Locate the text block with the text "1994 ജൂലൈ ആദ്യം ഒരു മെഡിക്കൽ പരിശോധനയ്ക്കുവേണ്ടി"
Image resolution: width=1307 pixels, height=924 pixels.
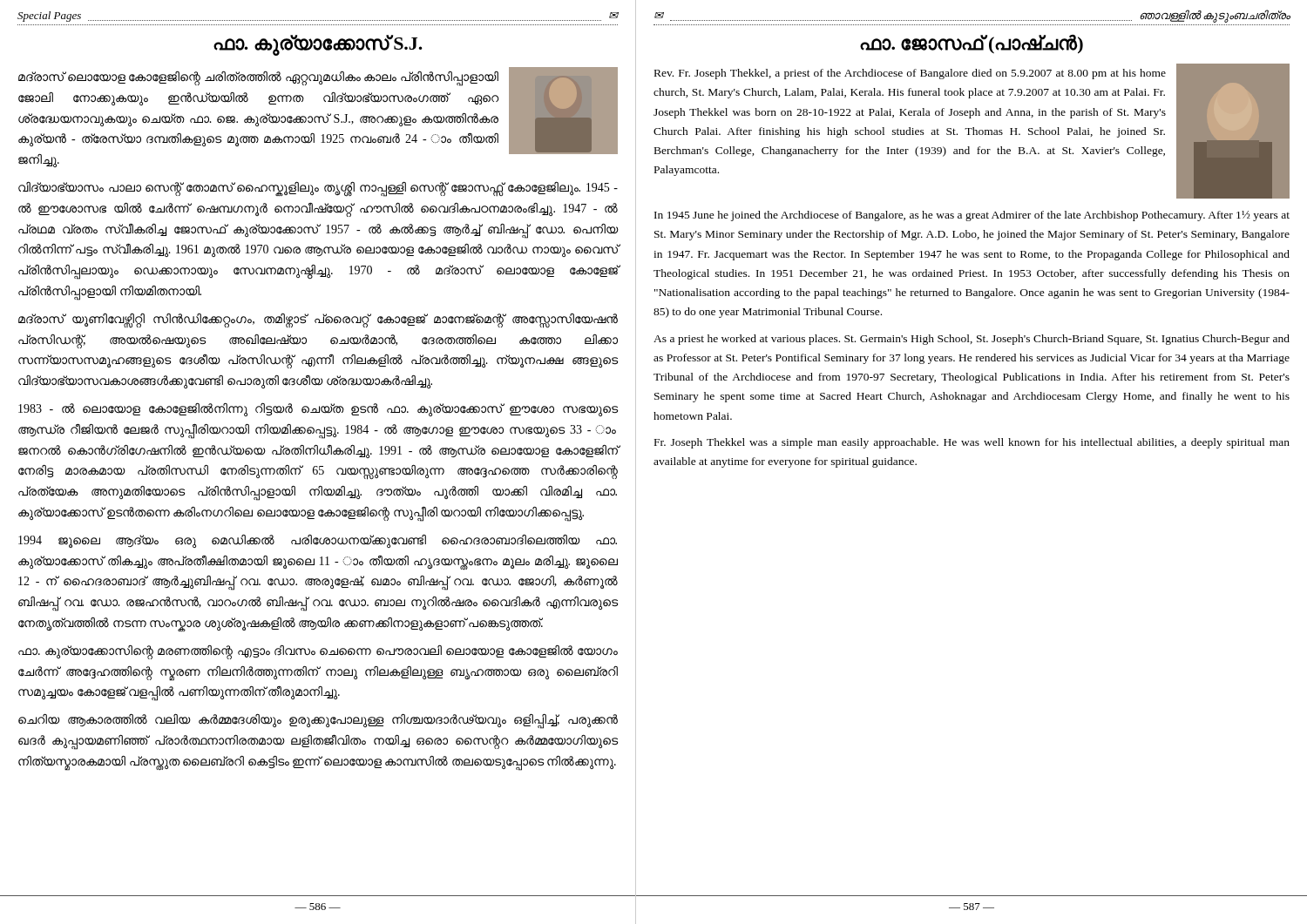tap(318, 582)
